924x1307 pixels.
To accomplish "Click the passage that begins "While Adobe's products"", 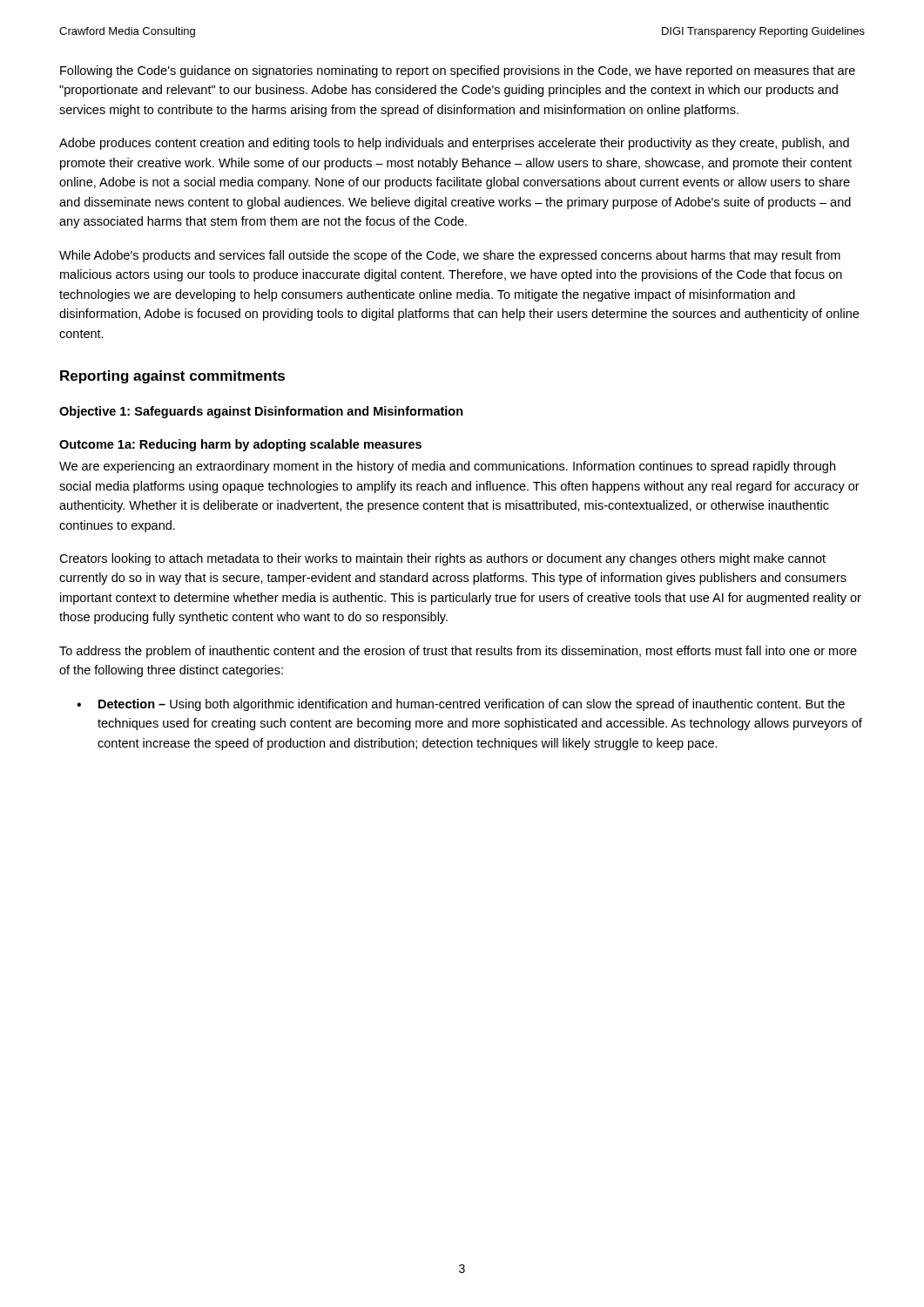I will 459,294.
